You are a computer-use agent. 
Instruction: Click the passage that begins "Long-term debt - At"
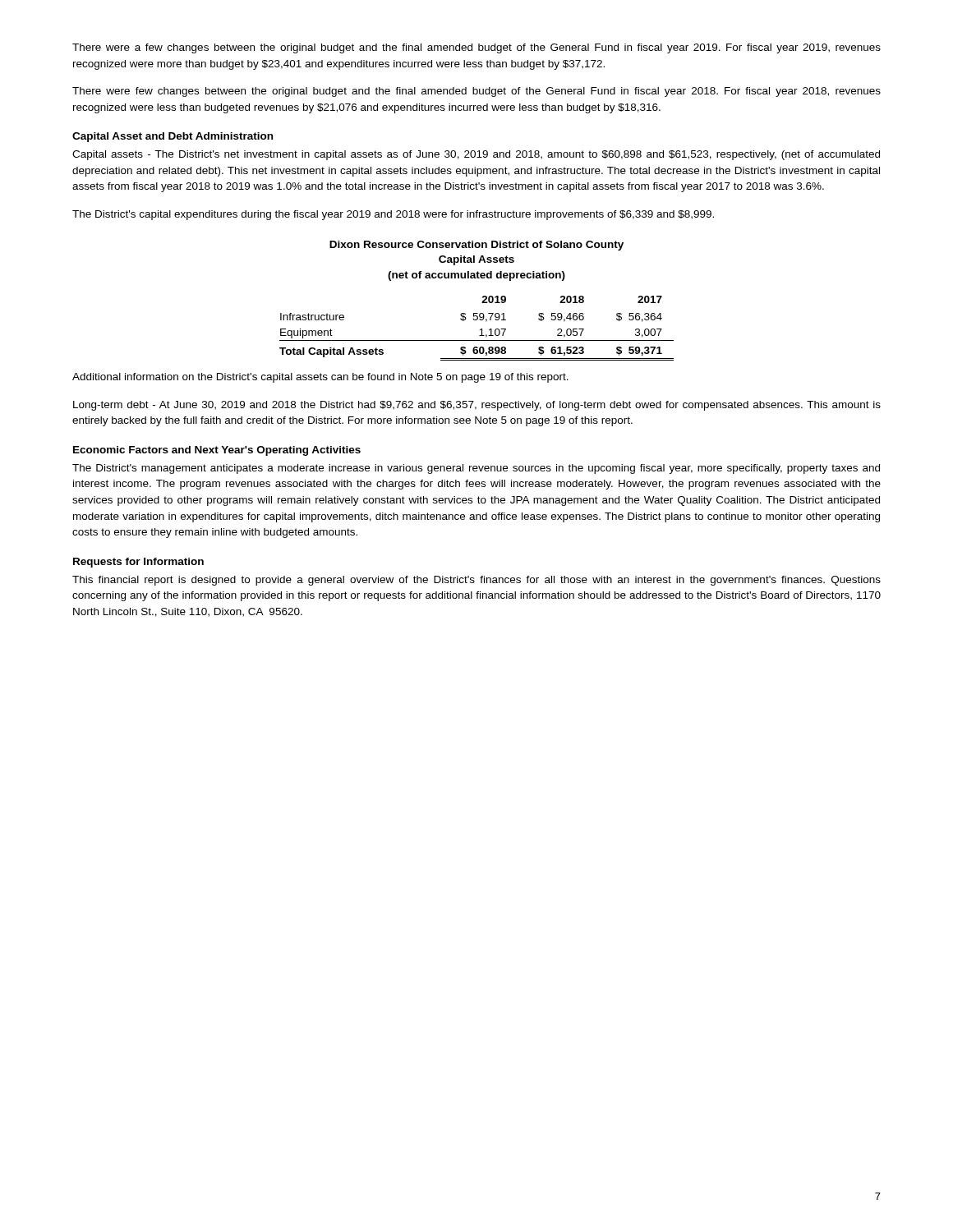476,412
